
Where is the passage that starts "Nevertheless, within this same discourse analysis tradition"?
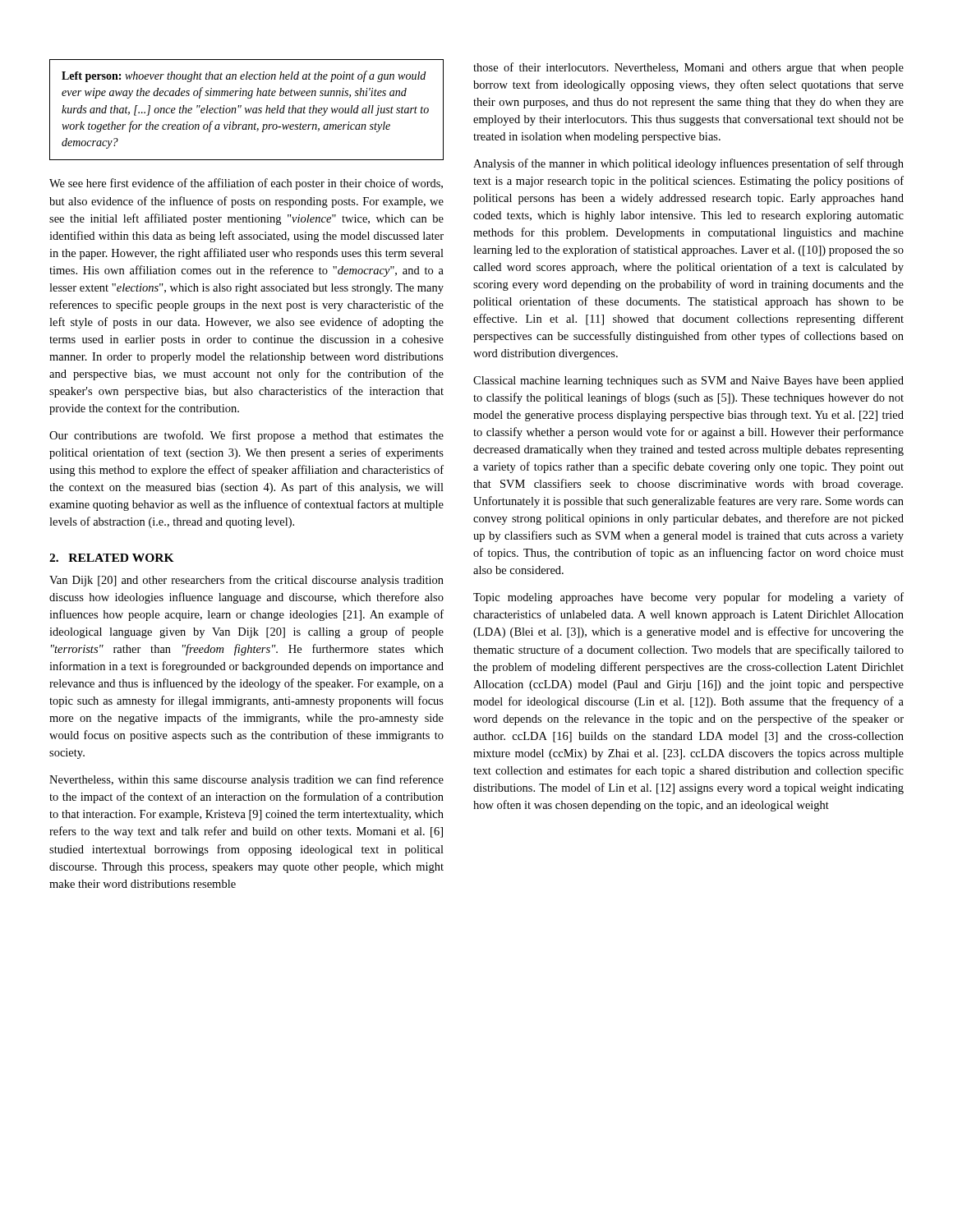click(246, 832)
